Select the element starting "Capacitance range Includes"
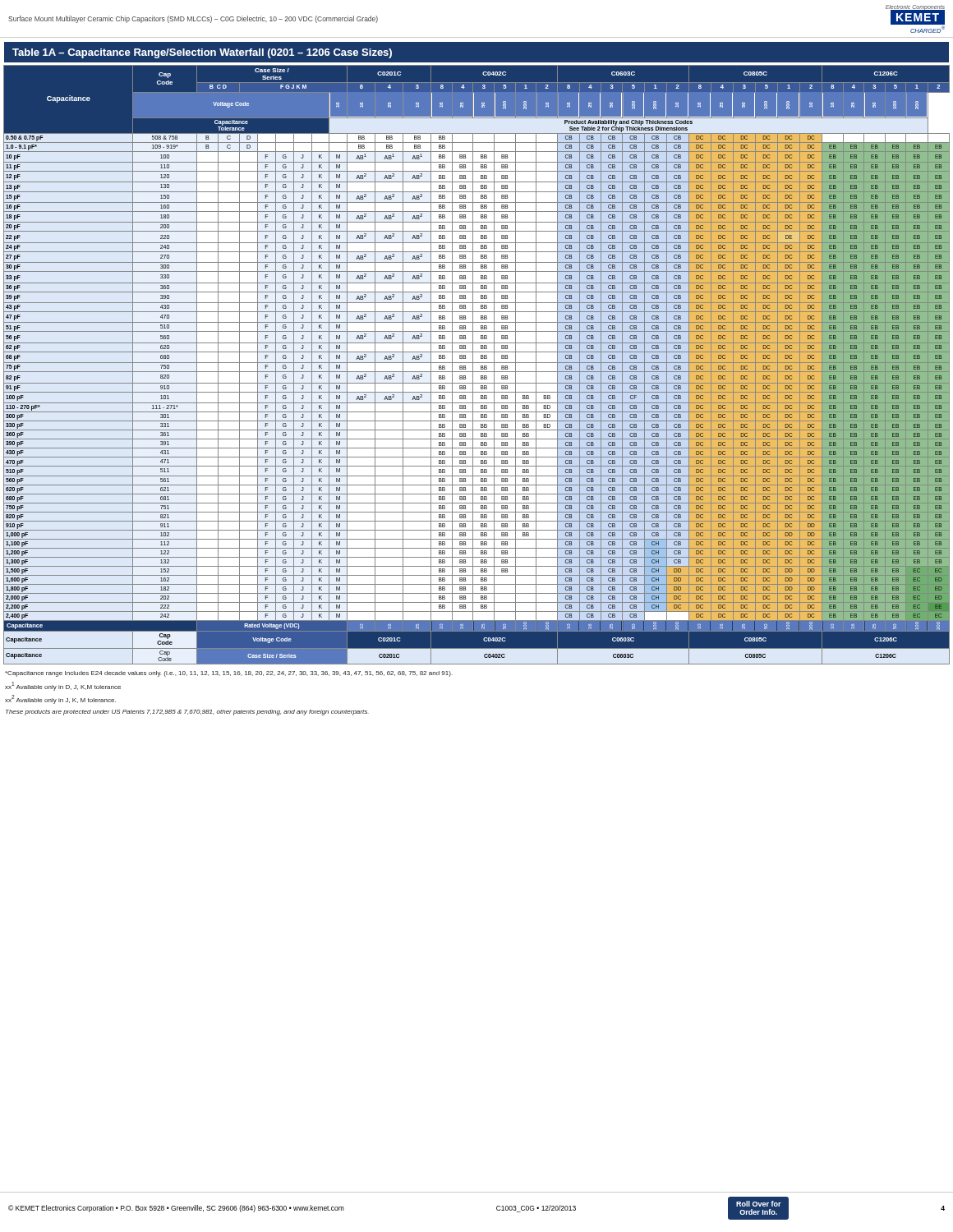 point(229,674)
